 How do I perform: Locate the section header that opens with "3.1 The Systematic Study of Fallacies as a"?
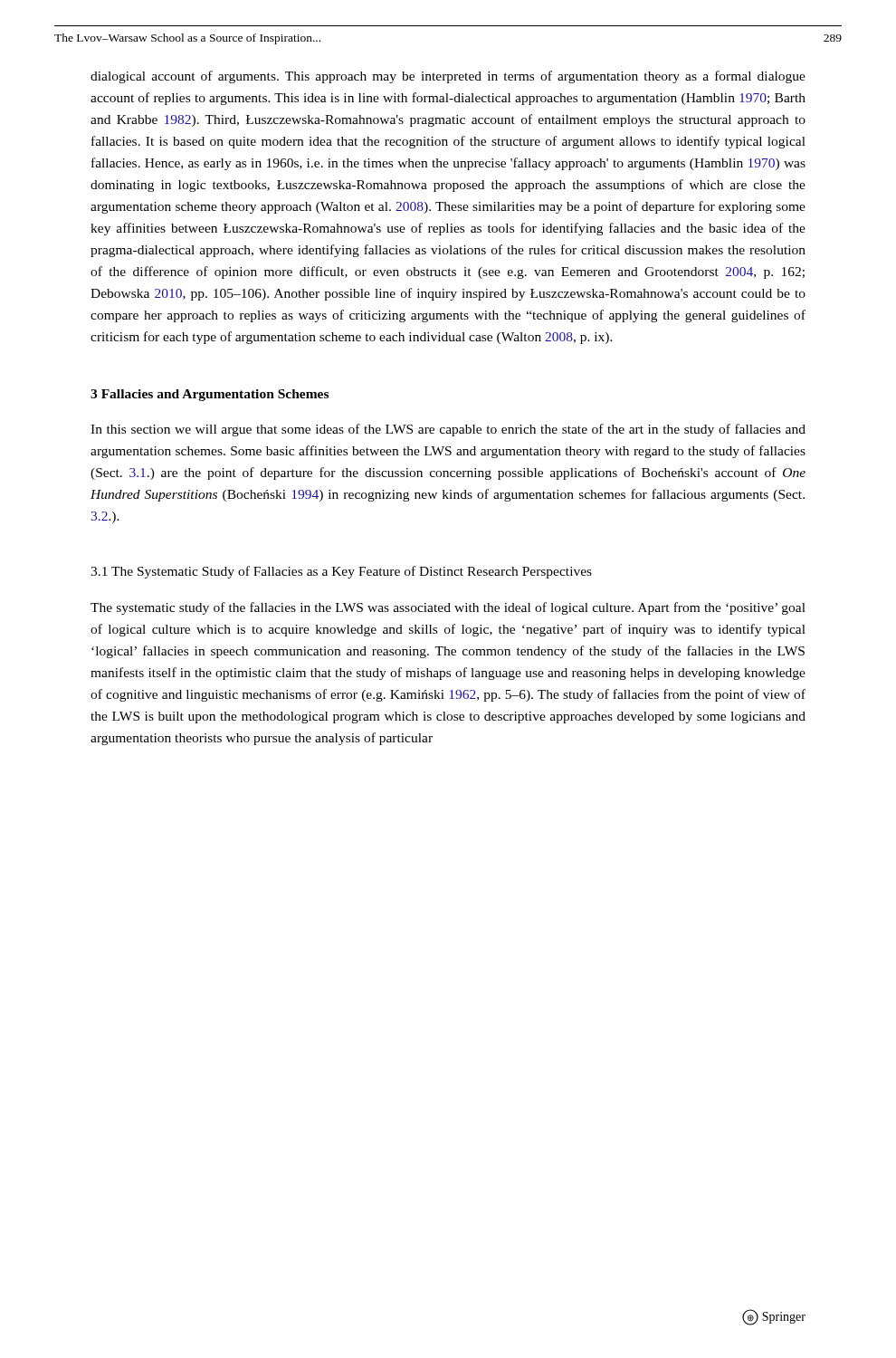coord(341,571)
